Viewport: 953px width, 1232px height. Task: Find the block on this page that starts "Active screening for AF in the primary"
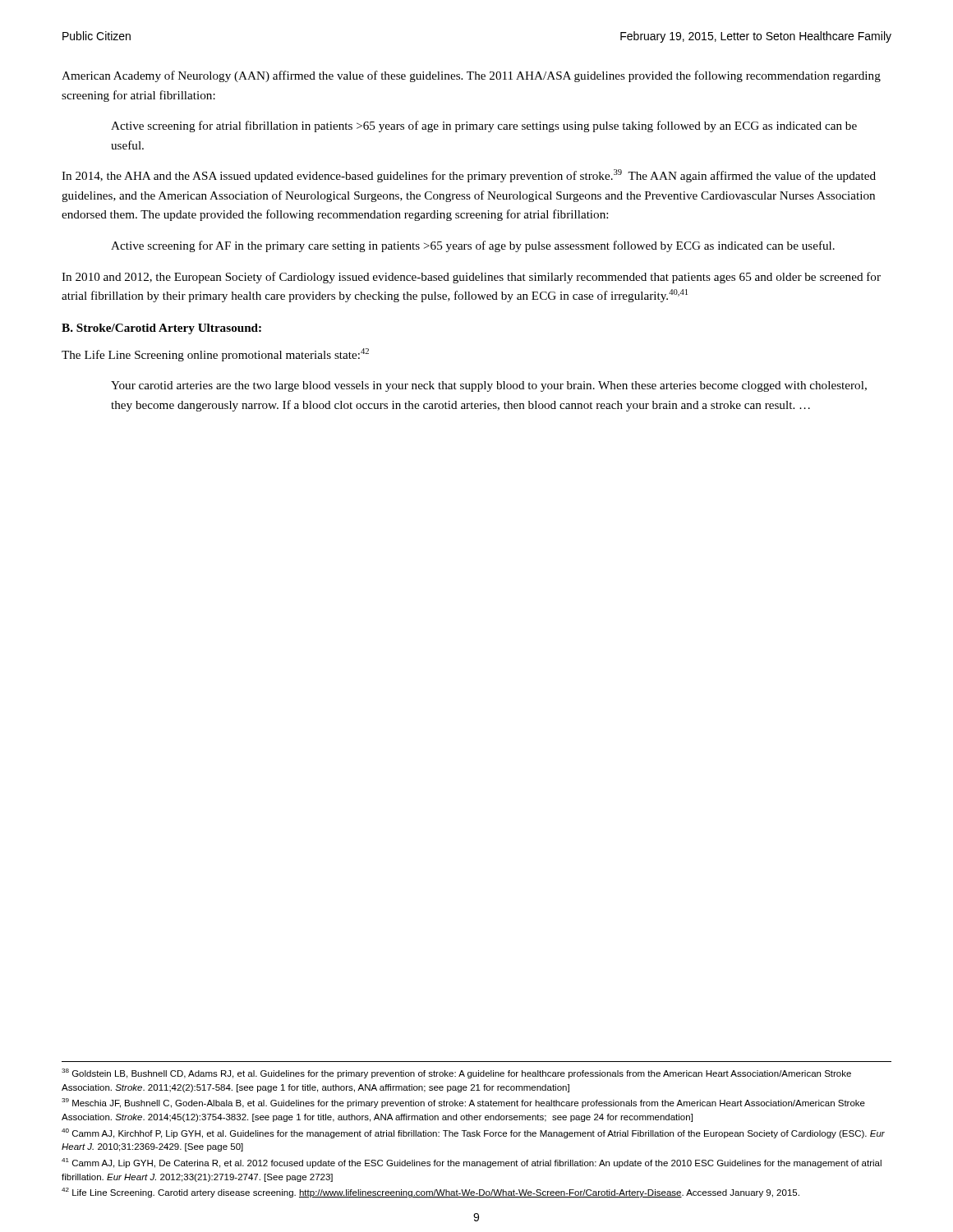(473, 245)
